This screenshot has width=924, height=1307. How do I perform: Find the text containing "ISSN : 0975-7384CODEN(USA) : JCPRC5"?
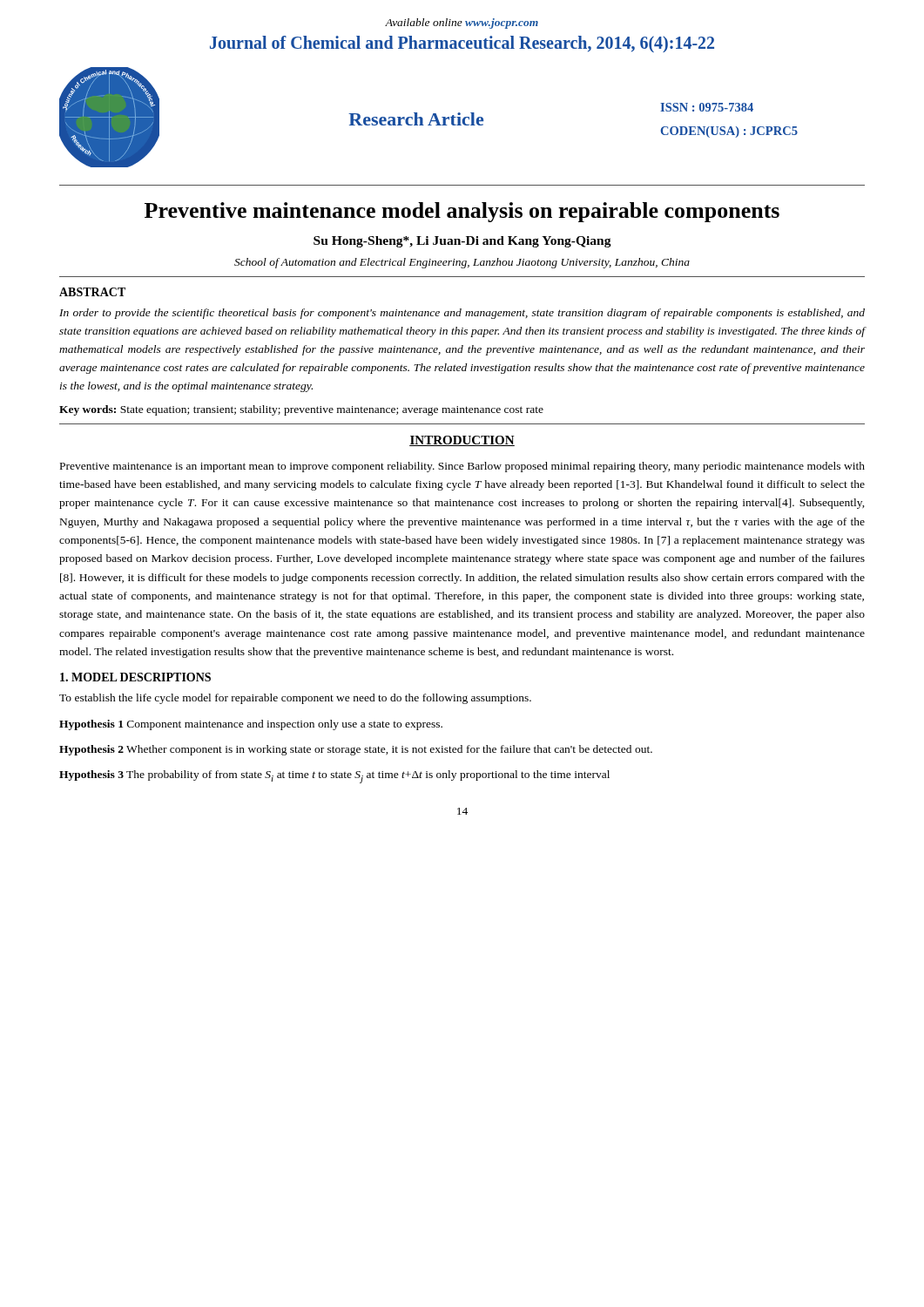pyautogui.click(x=729, y=119)
